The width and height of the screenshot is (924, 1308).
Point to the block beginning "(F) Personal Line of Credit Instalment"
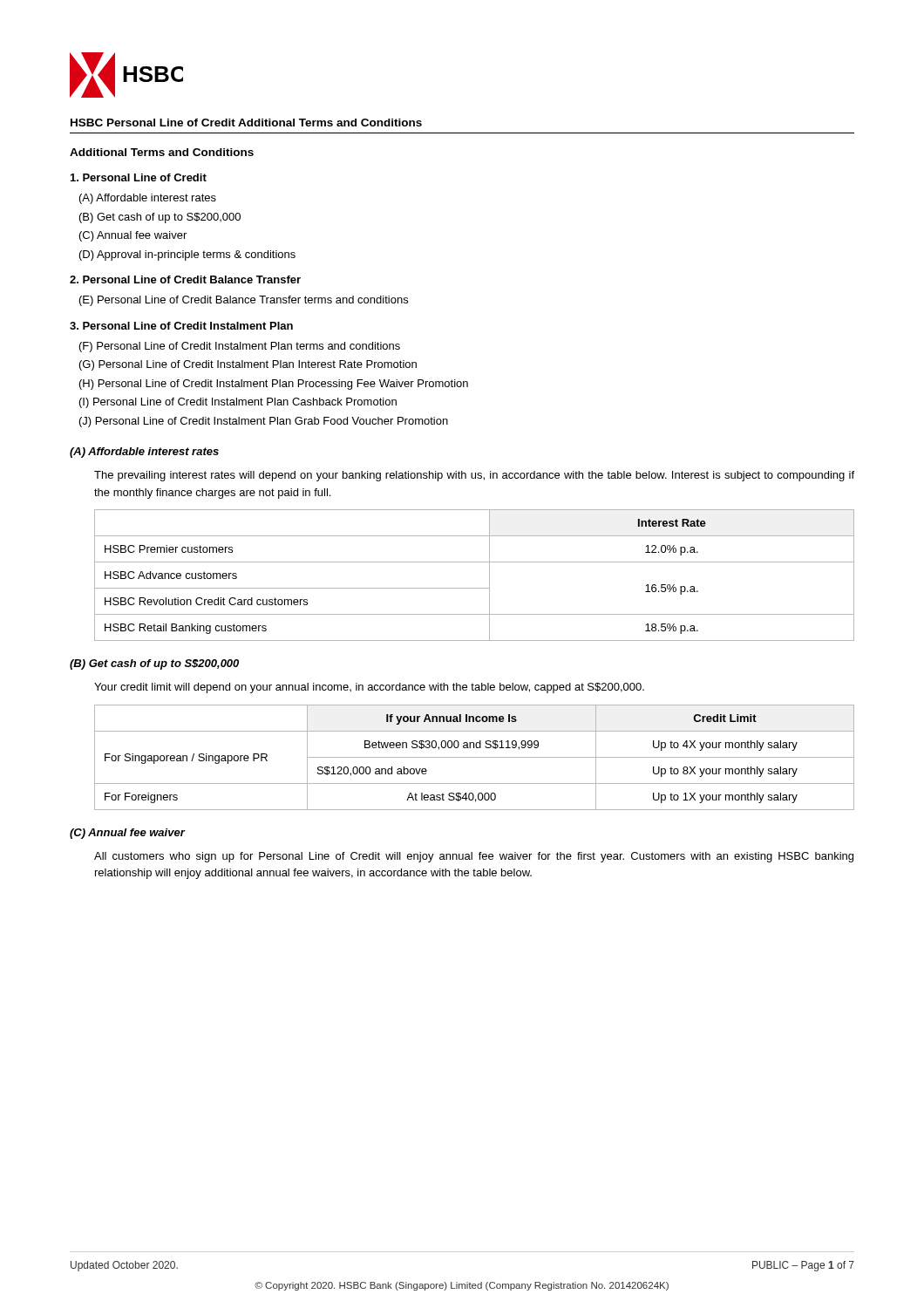239,345
